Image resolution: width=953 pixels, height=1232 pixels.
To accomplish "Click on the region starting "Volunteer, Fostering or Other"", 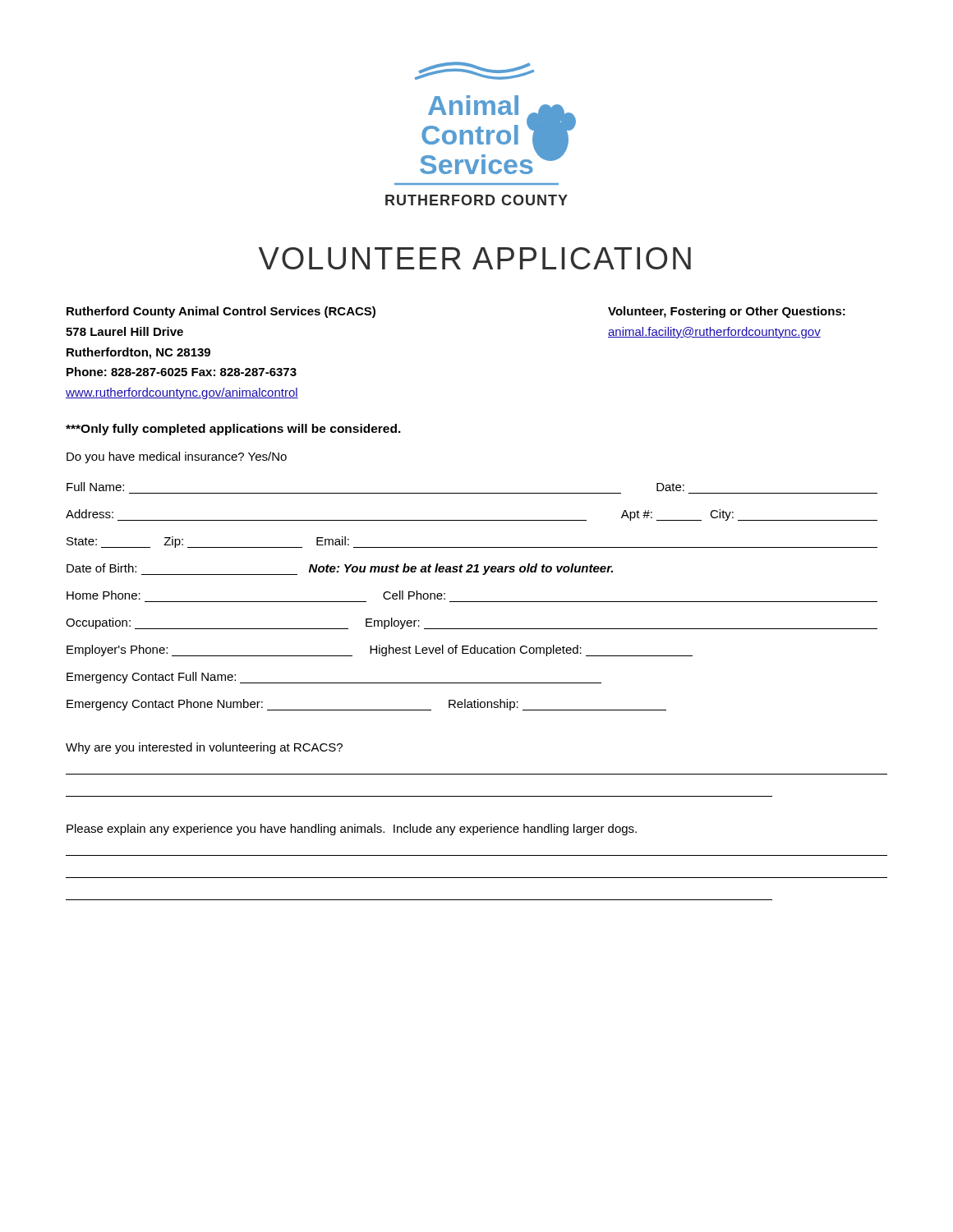I will click(727, 321).
